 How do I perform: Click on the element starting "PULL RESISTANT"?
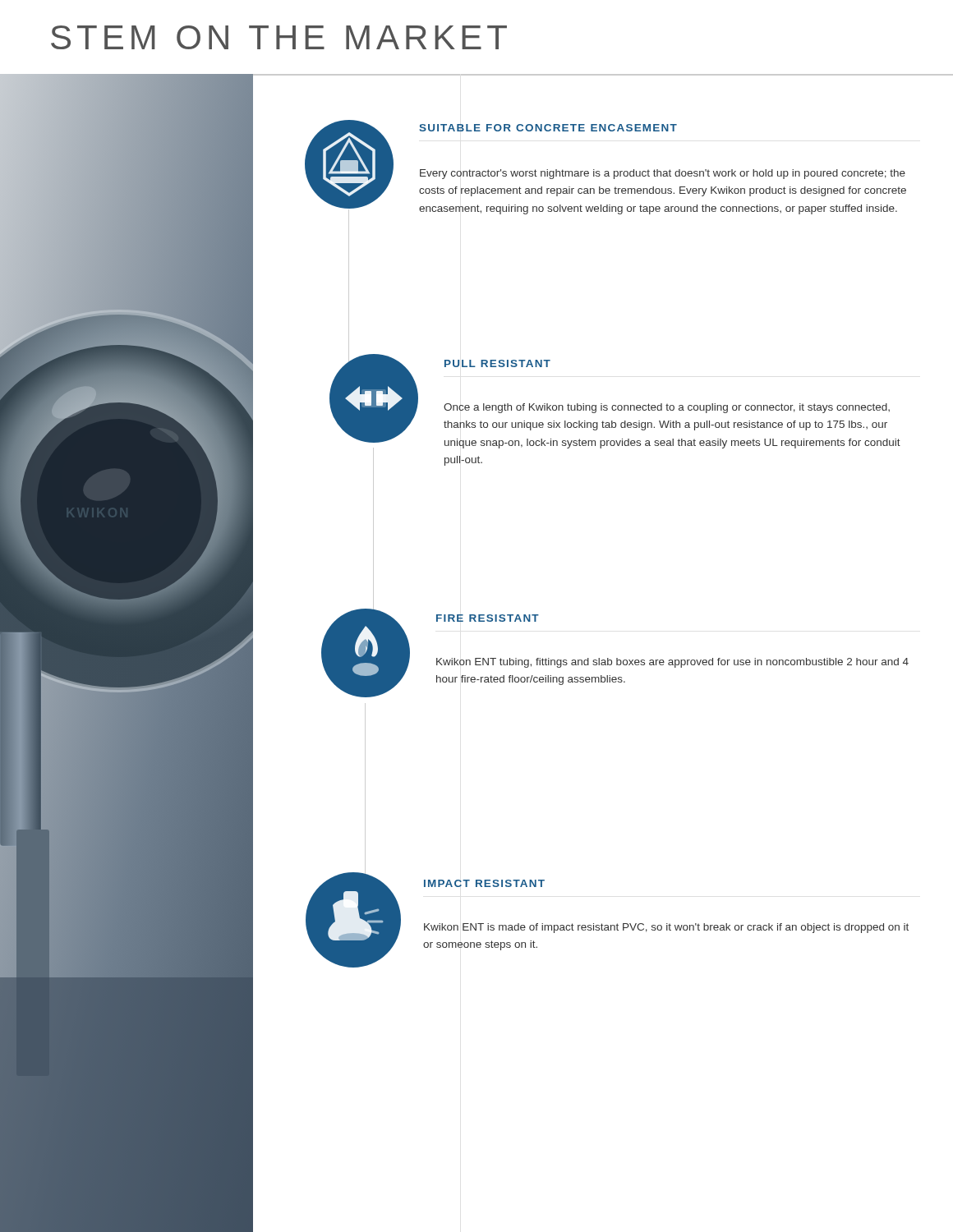[x=497, y=363]
